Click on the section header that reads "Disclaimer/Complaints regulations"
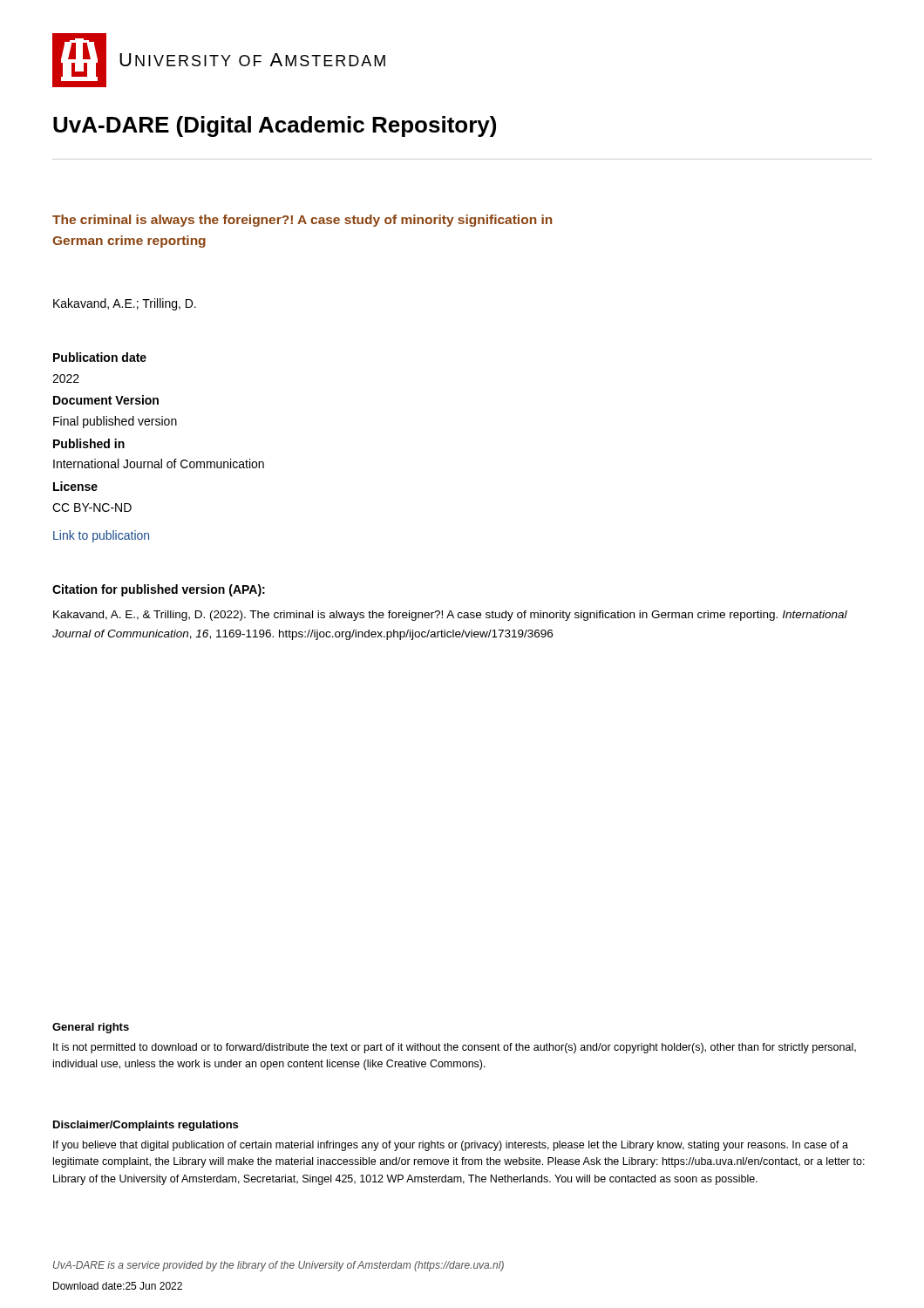Image resolution: width=924 pixels, height=1308 pixels. click(x=145, y=1124)
